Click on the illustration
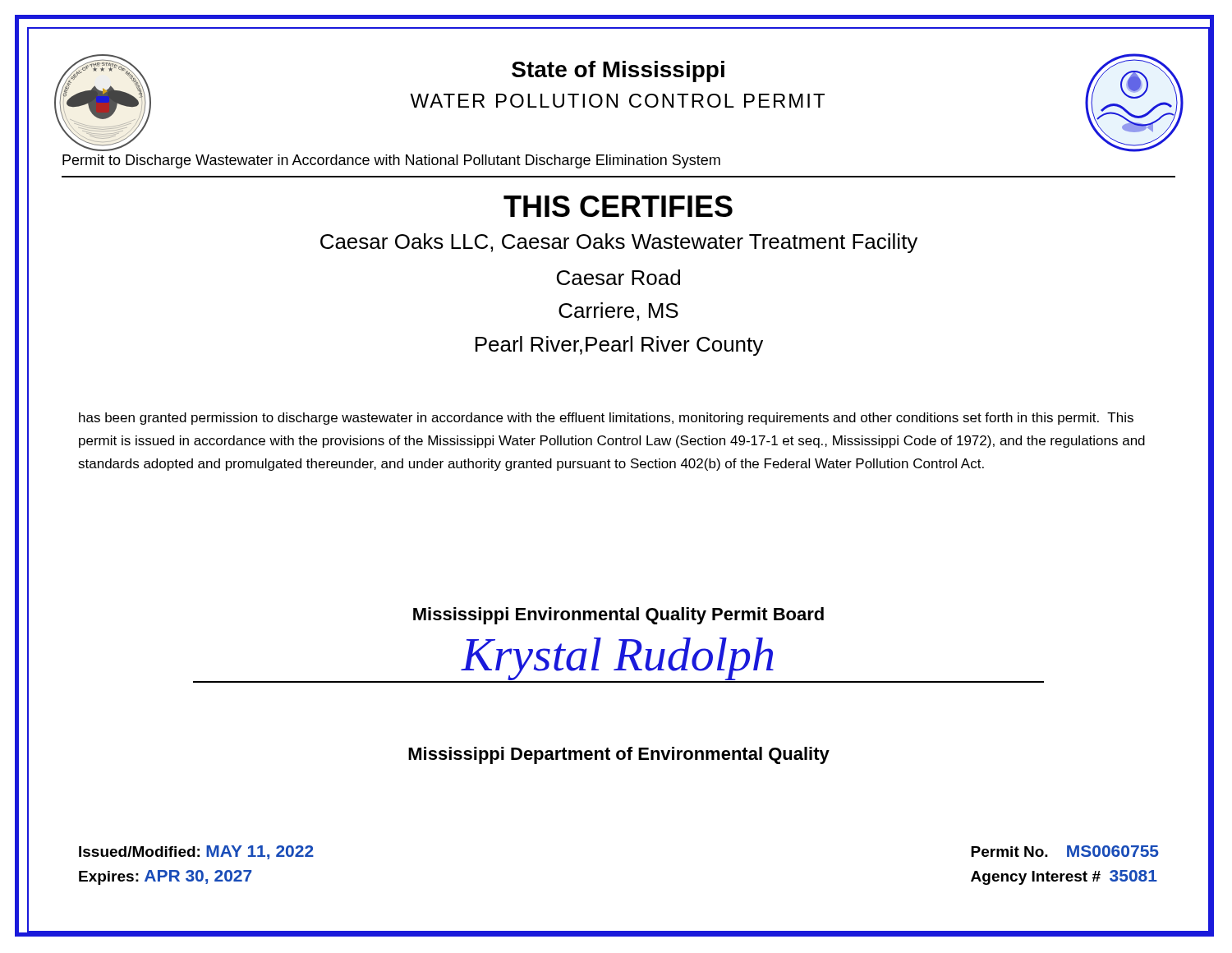1232x953 pixels. [618, 656]
